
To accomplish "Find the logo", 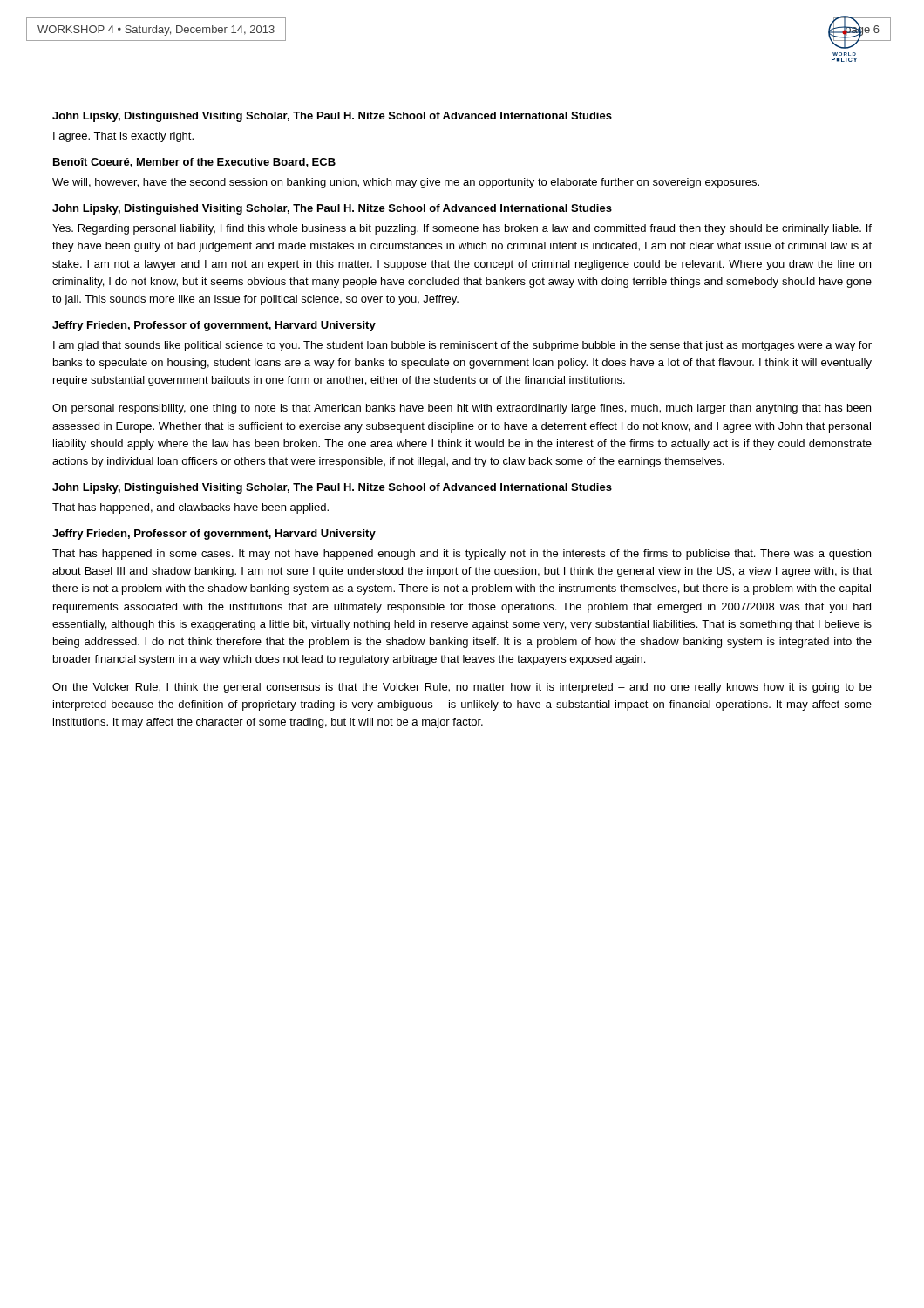I will 845,39.
